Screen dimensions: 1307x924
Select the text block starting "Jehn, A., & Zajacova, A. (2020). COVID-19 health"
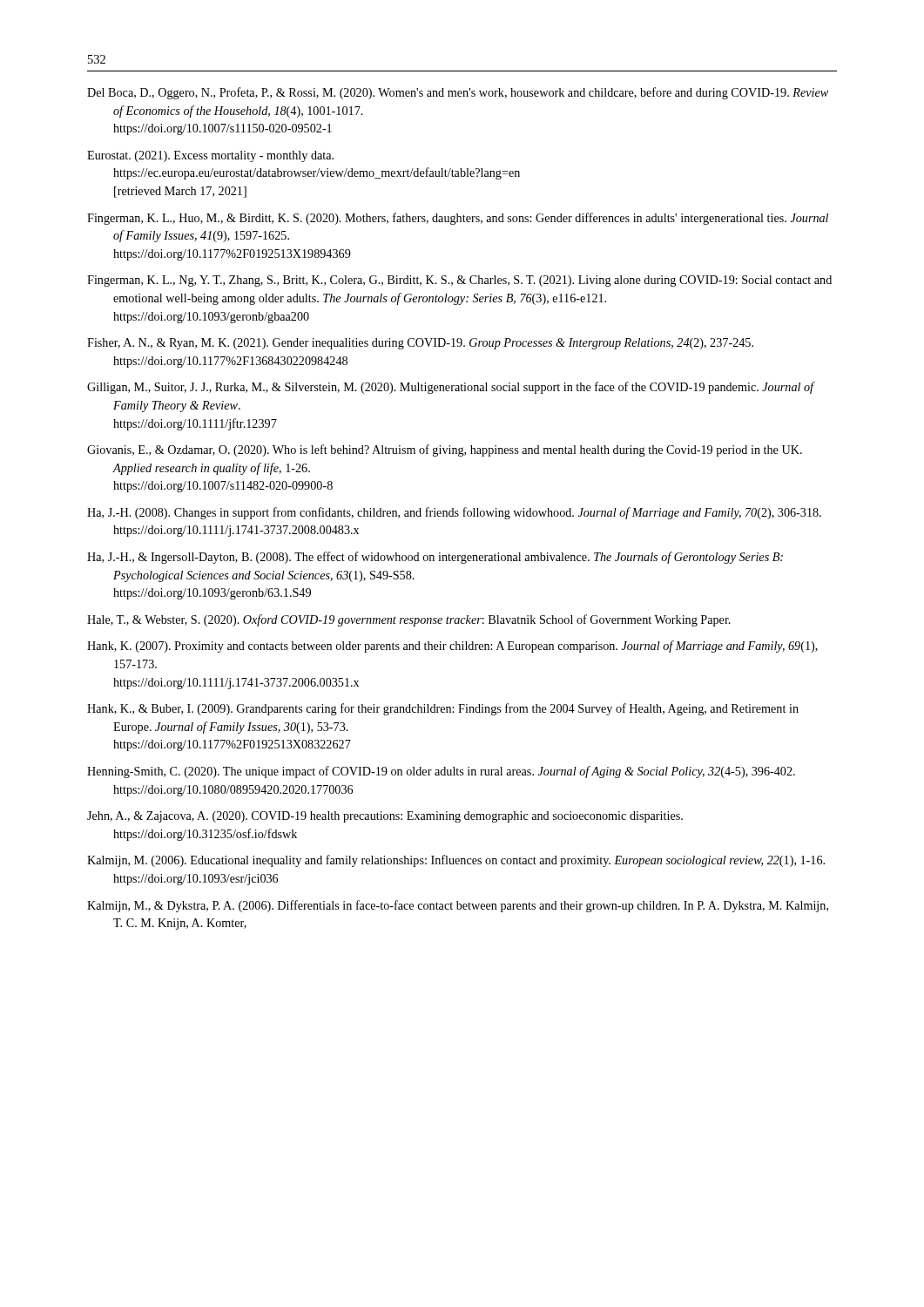coord(385,825)
